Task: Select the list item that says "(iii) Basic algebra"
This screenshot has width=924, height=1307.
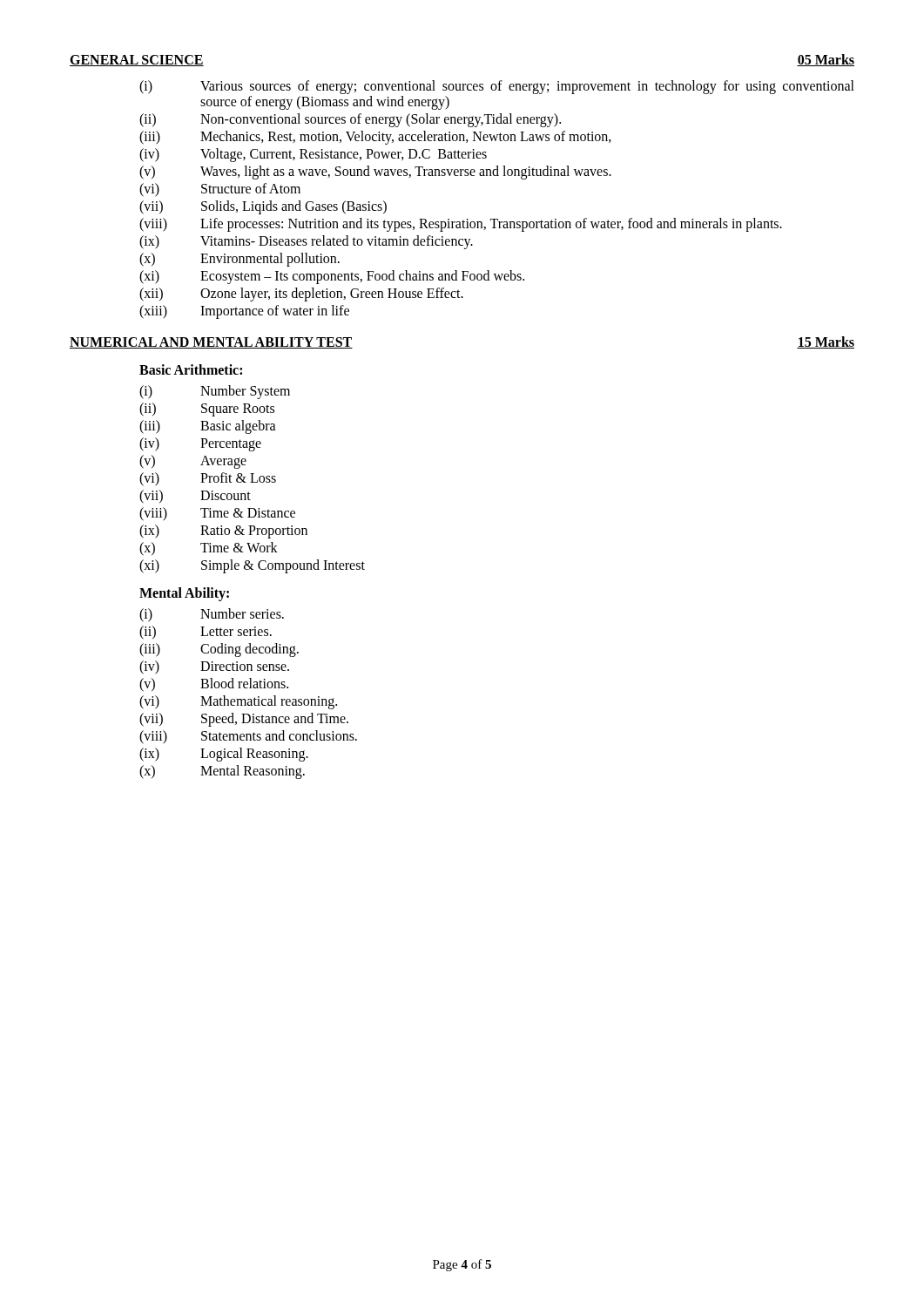Action: (208, 426)
